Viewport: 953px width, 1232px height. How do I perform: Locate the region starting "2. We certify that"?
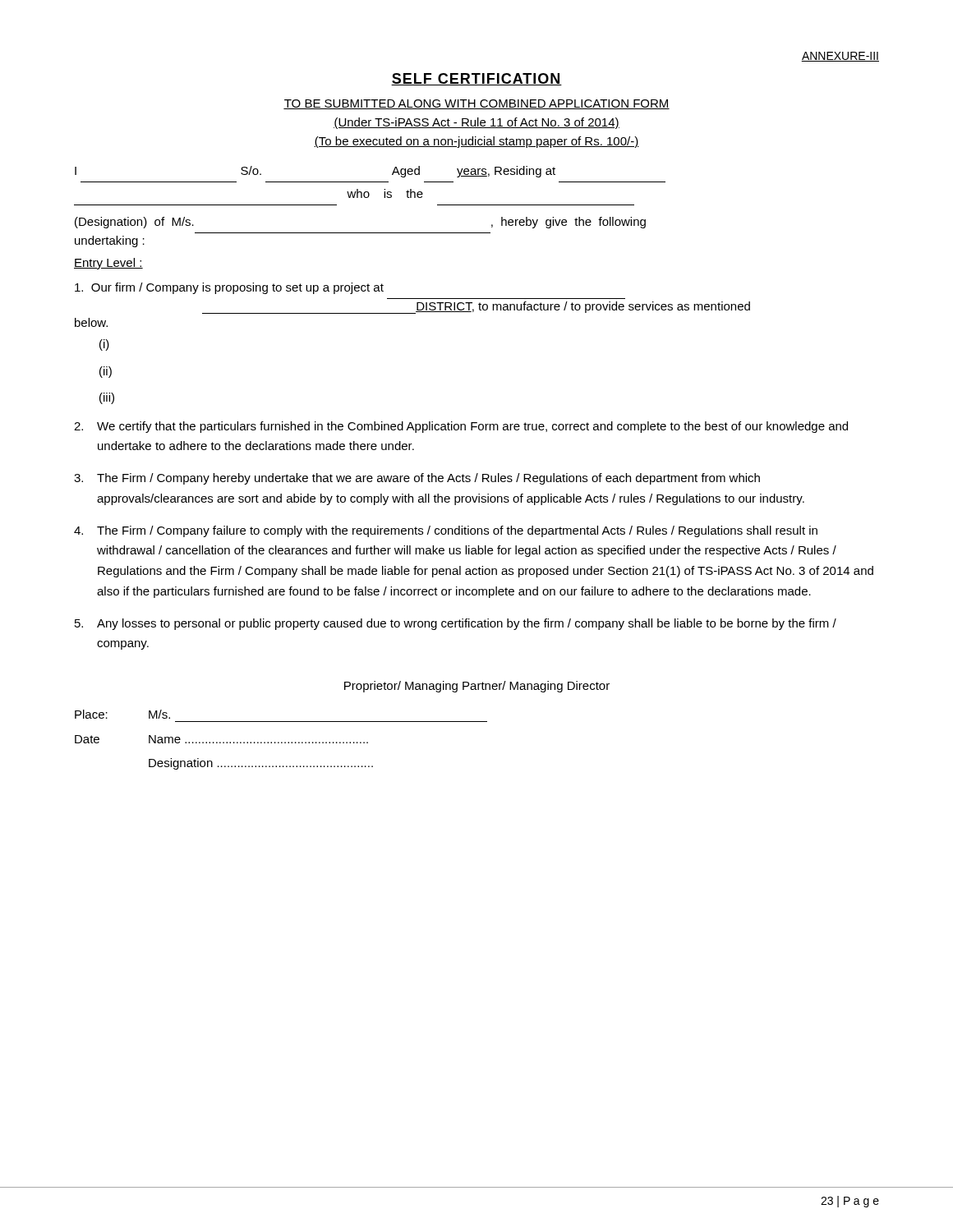click(x=476, y=436)
